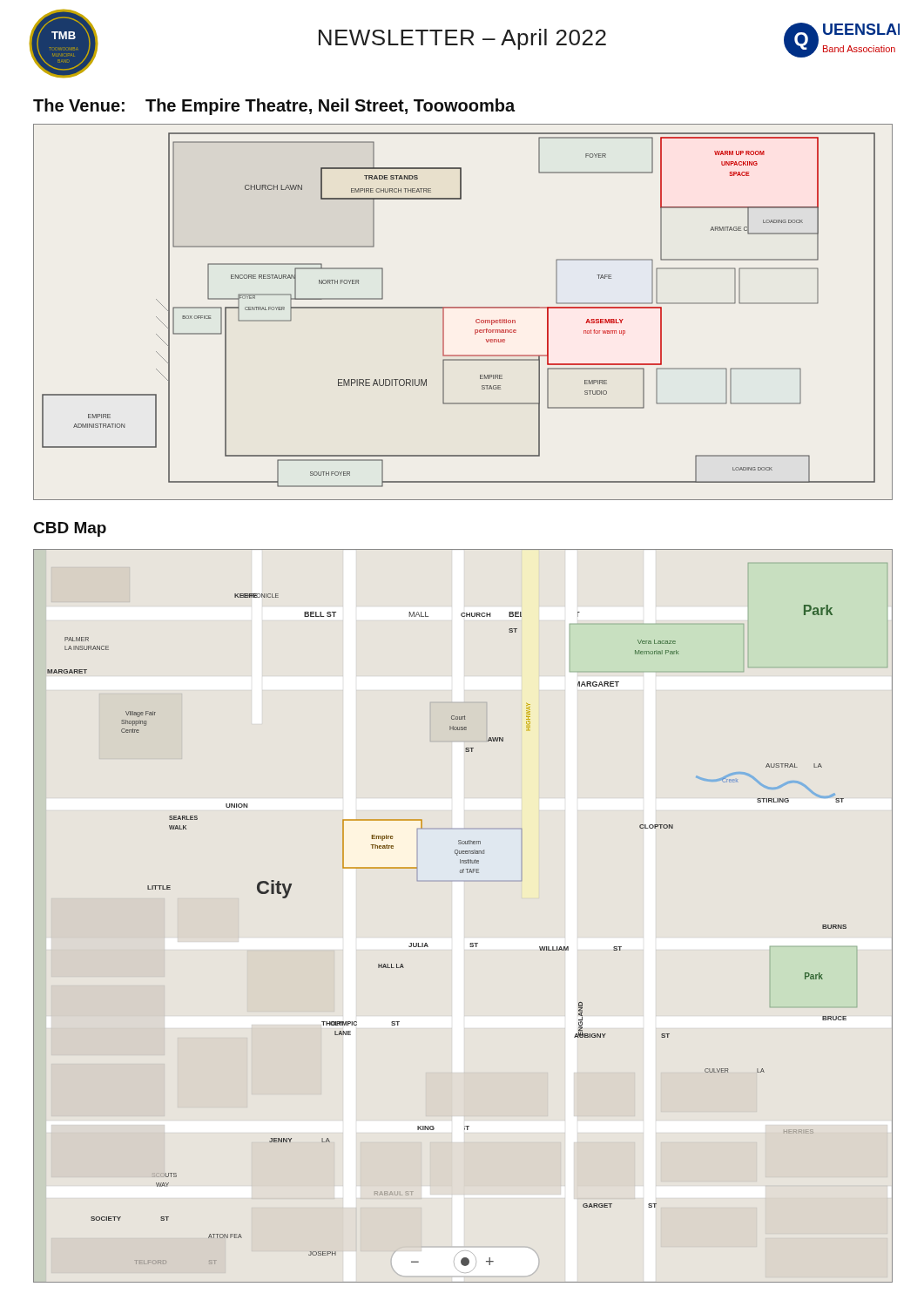Find "NEWSLETTER – April 2022" on this page

[462, 38]
